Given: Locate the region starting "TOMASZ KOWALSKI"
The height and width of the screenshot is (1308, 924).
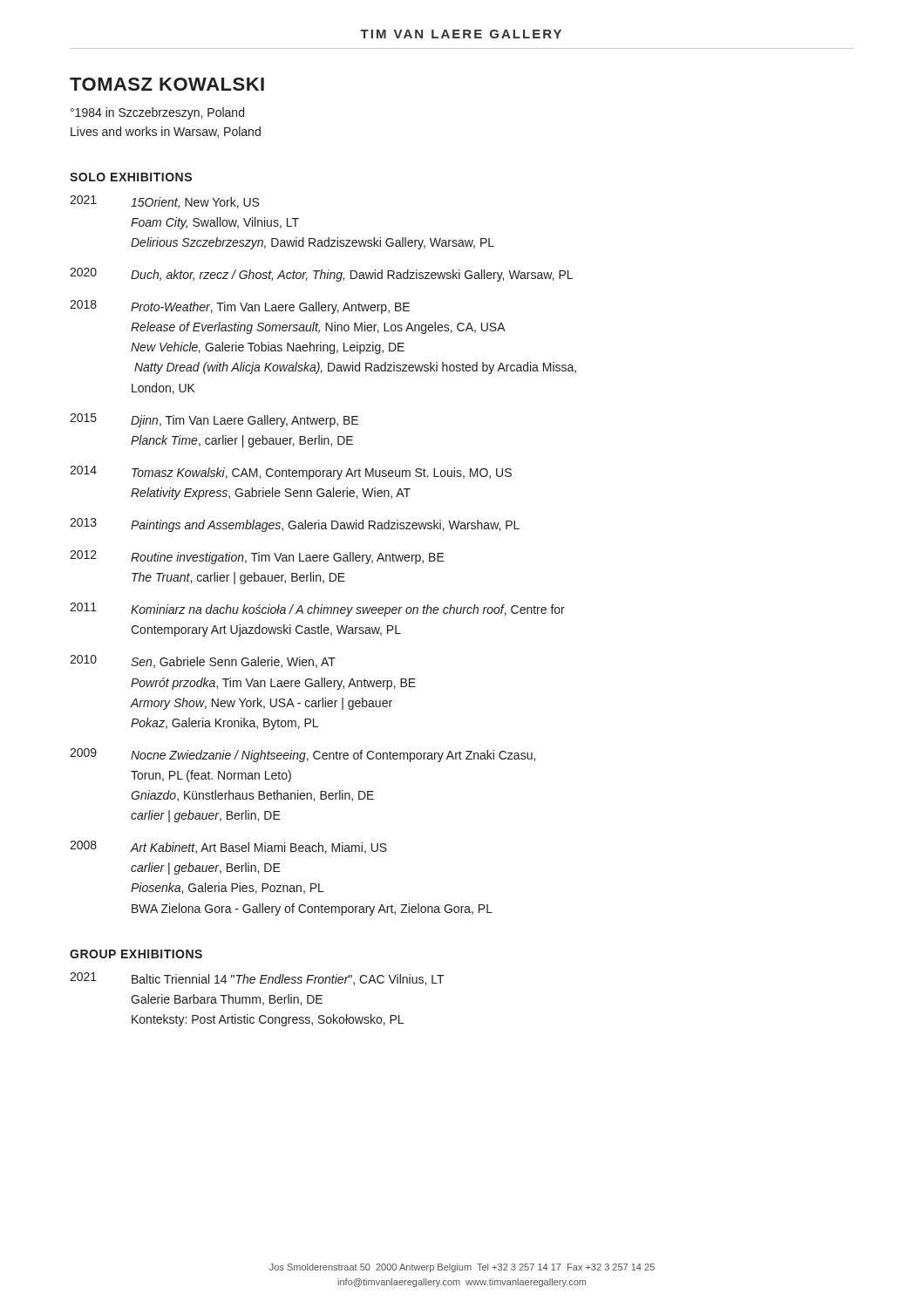Looking at the screenshot, I should (167, 84).
